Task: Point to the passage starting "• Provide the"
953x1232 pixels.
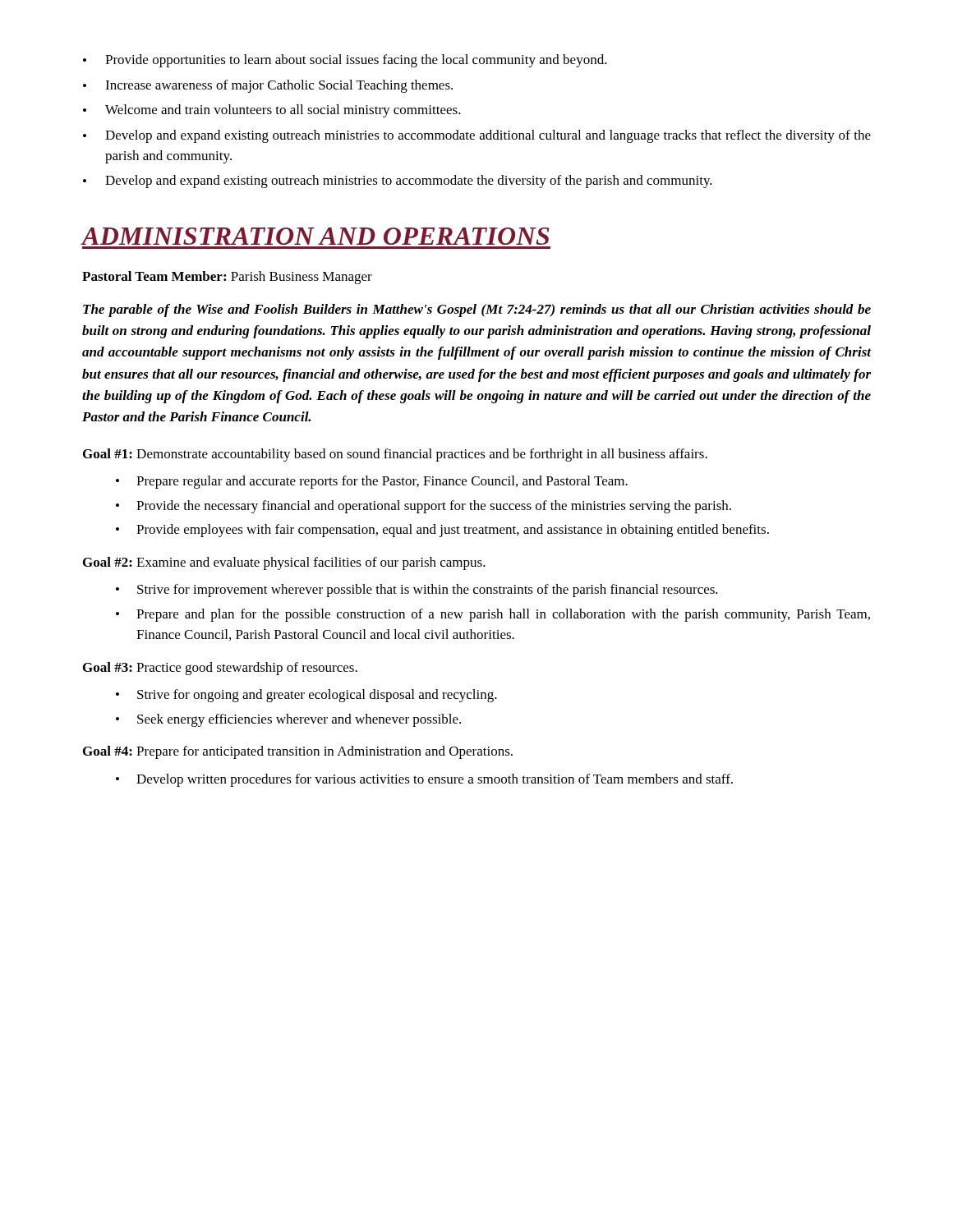Action: point(493,505)
